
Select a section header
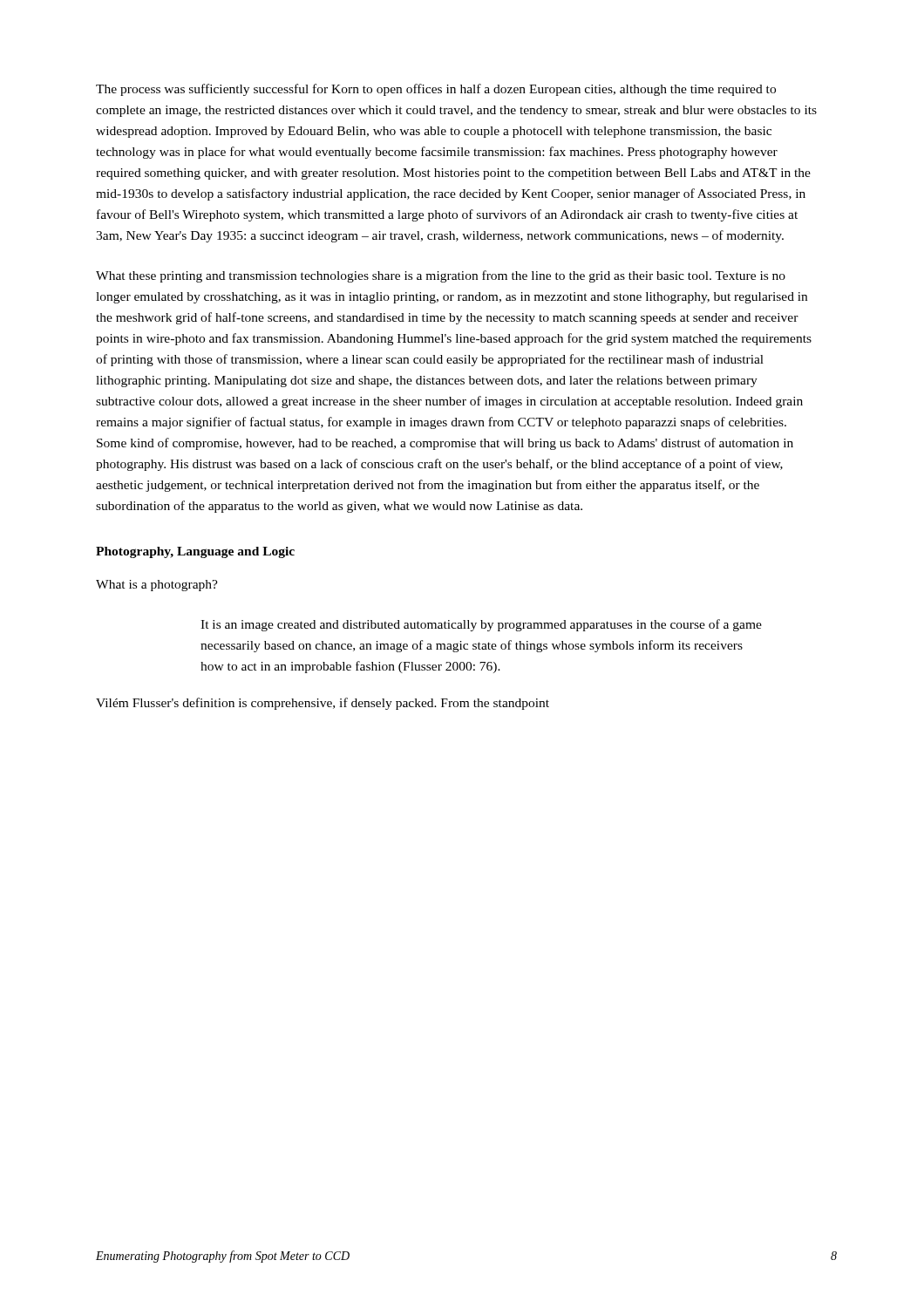pos(195,551)
